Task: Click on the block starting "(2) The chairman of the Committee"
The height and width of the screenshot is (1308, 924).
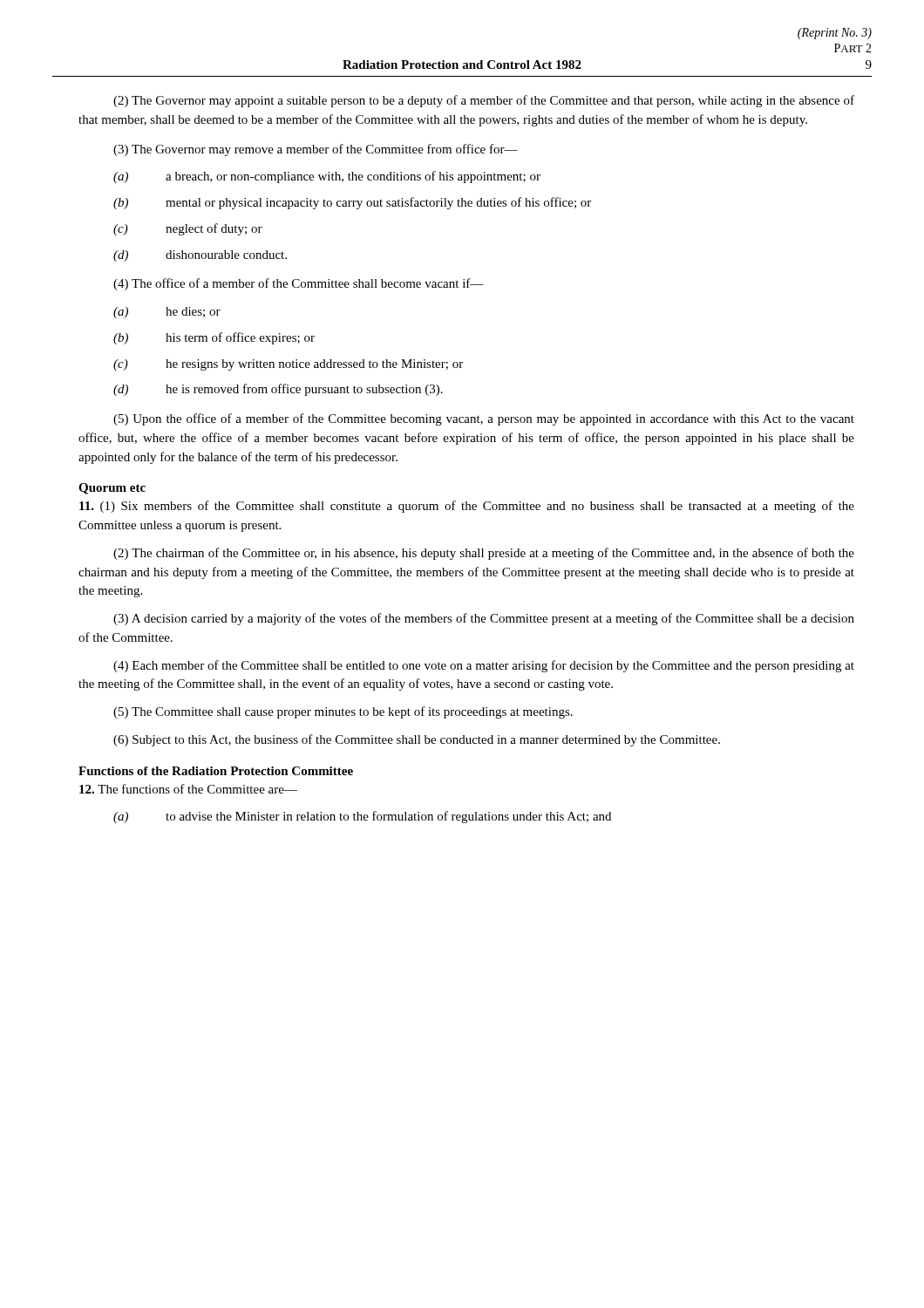Action: [466, 572]
